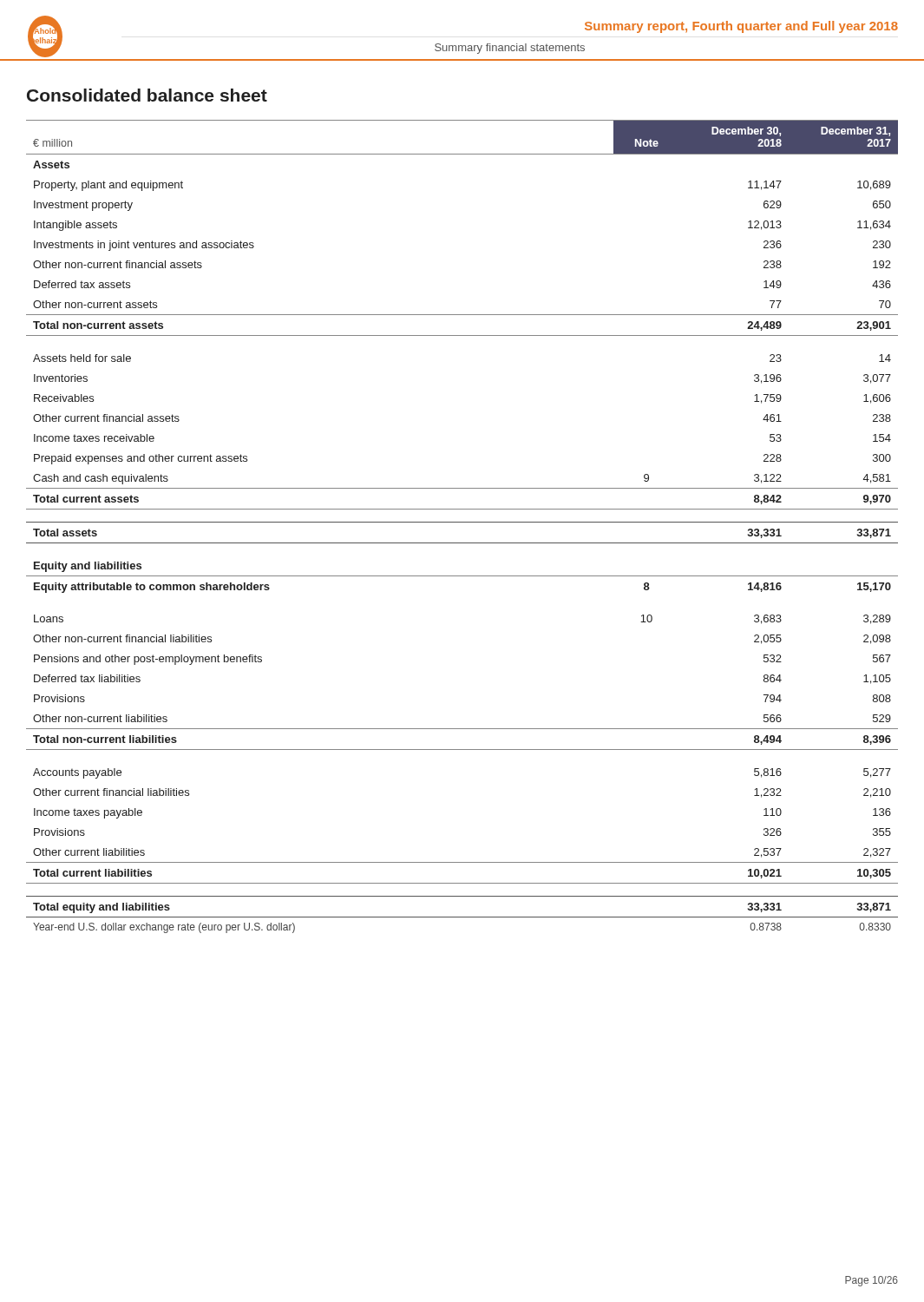This screenshot has width=924, height=1302.
Task: Locate the table with the text "Total non-current assets"
Action: point(462,528)
